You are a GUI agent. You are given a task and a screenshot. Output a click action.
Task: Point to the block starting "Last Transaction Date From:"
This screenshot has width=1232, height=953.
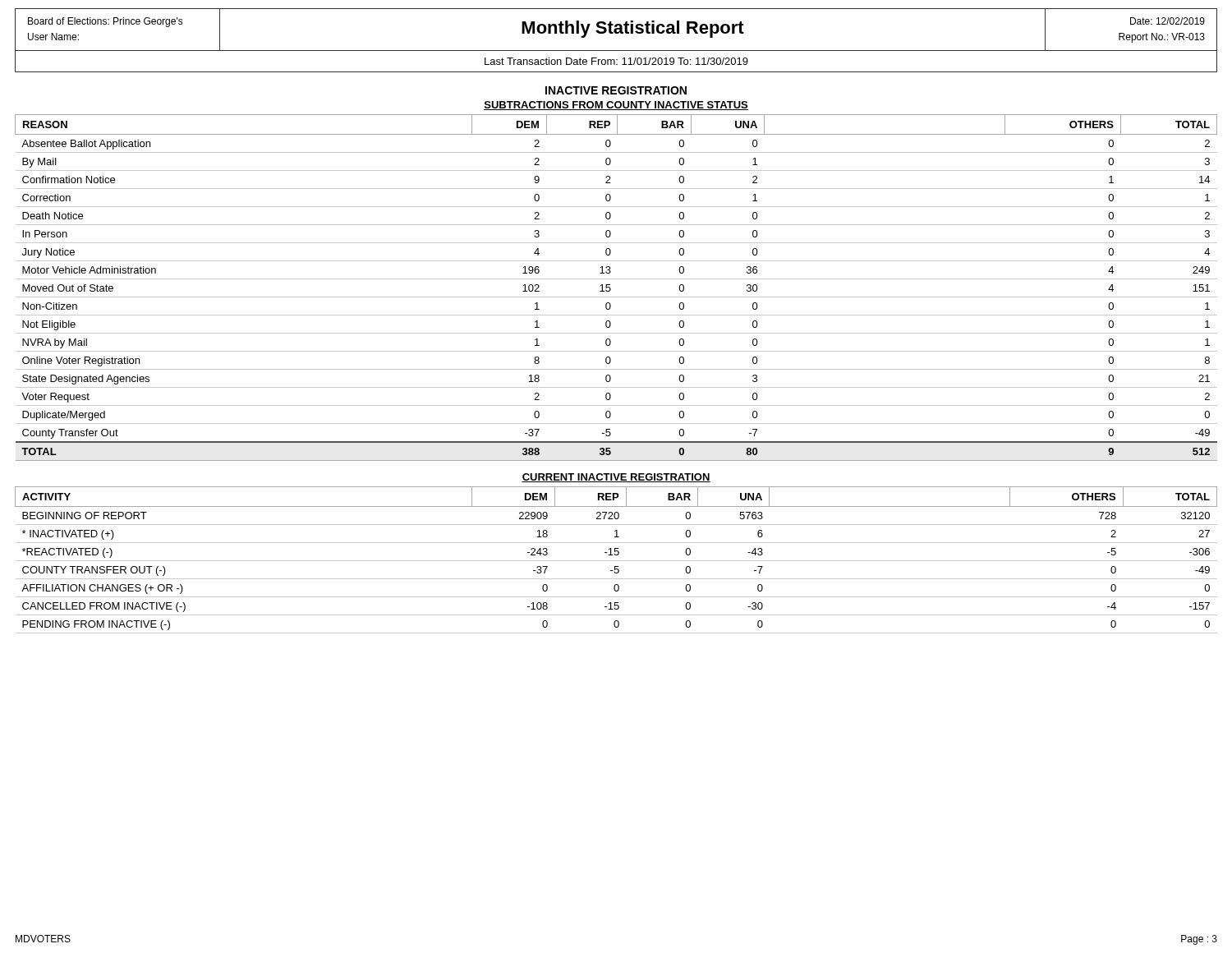(x=616, y=62)
